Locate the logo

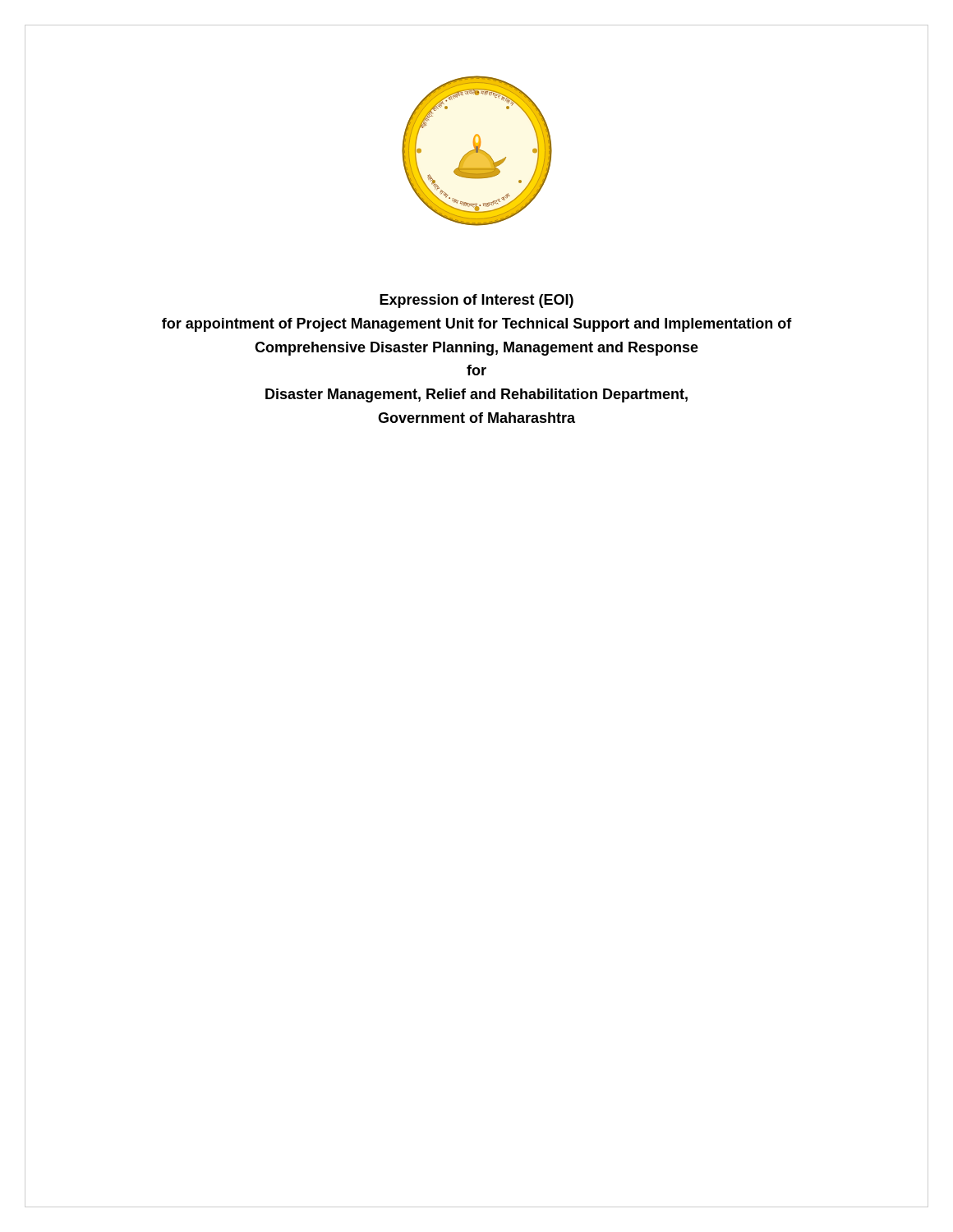(476, 151)
